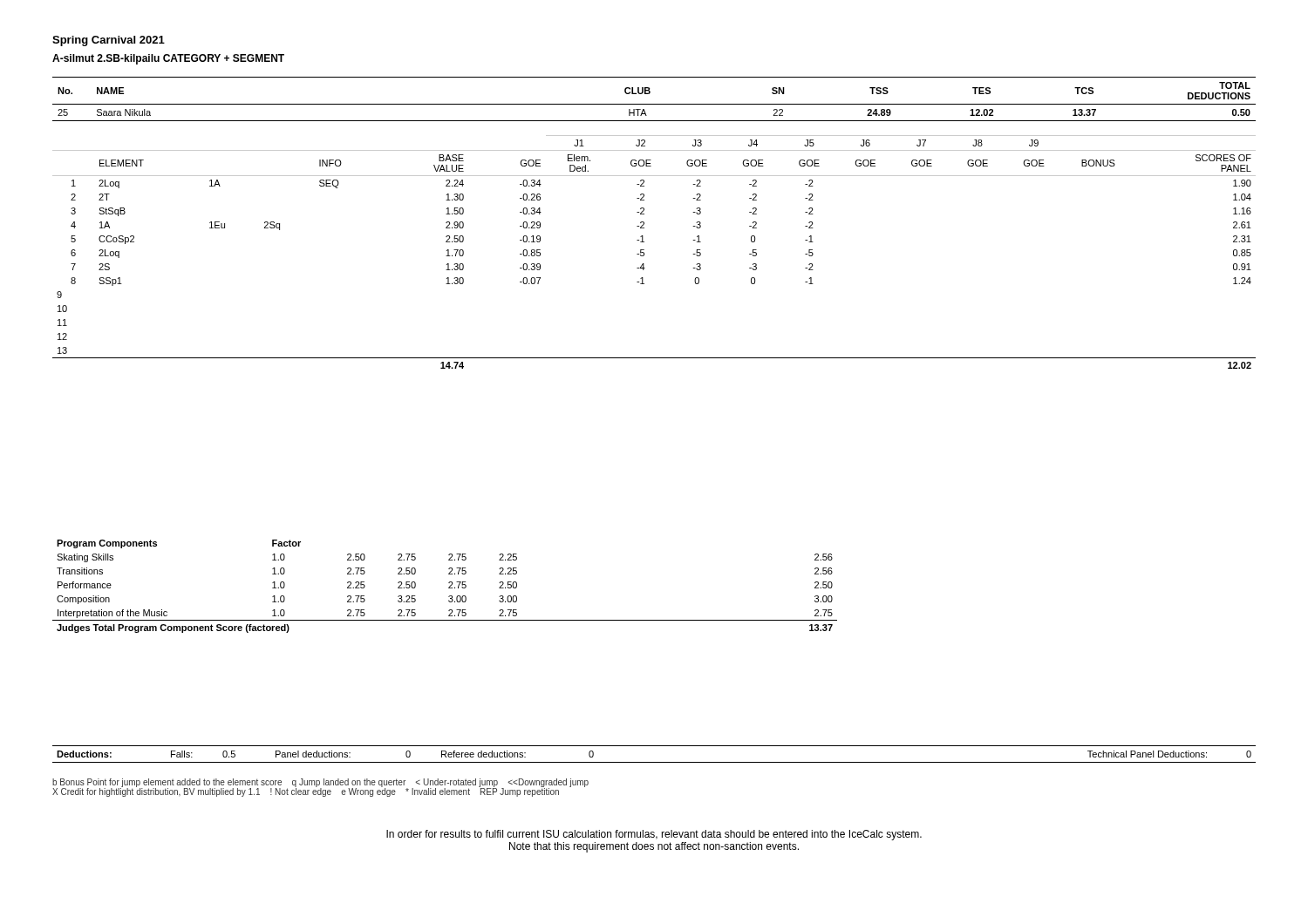Locate the section header containing "A-silmut 2.SB-kilpailu CATEGORY"
The height and width of the screenshot is (924, 1308).
click(x=168, y=58)
